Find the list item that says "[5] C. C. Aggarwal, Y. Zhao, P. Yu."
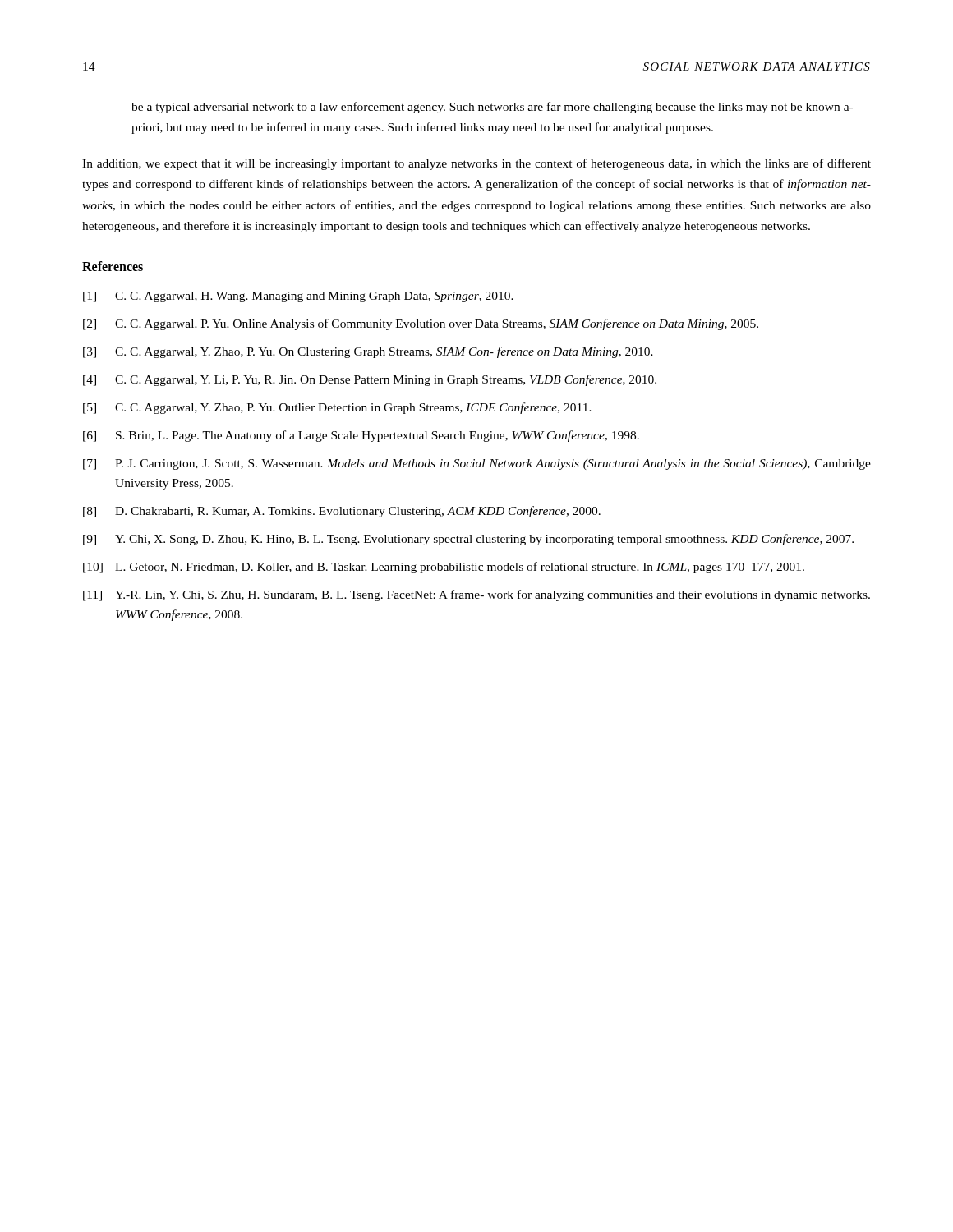 (x=476, y=407)
